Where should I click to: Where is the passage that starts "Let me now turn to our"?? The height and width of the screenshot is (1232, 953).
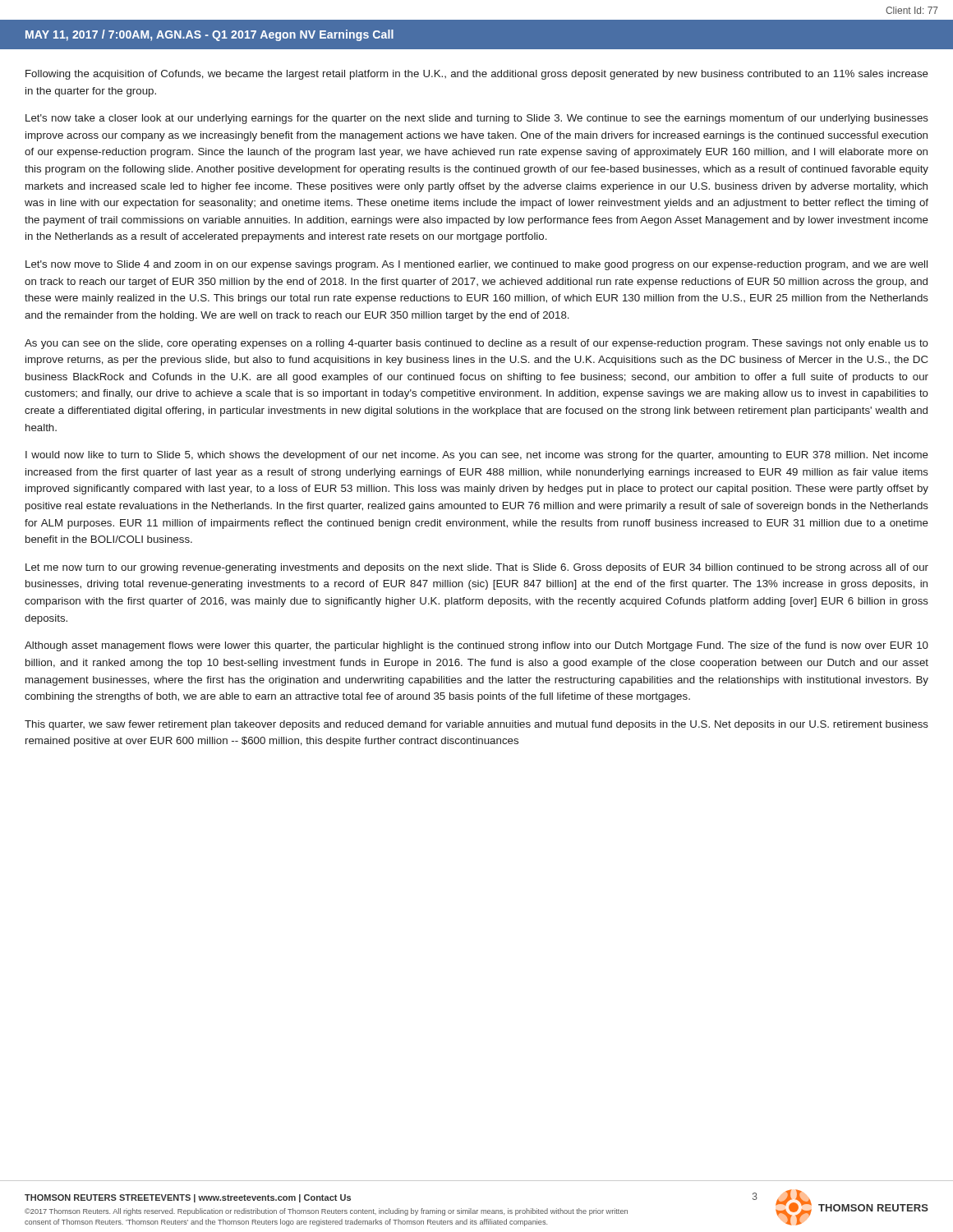[x=476, y=592]
